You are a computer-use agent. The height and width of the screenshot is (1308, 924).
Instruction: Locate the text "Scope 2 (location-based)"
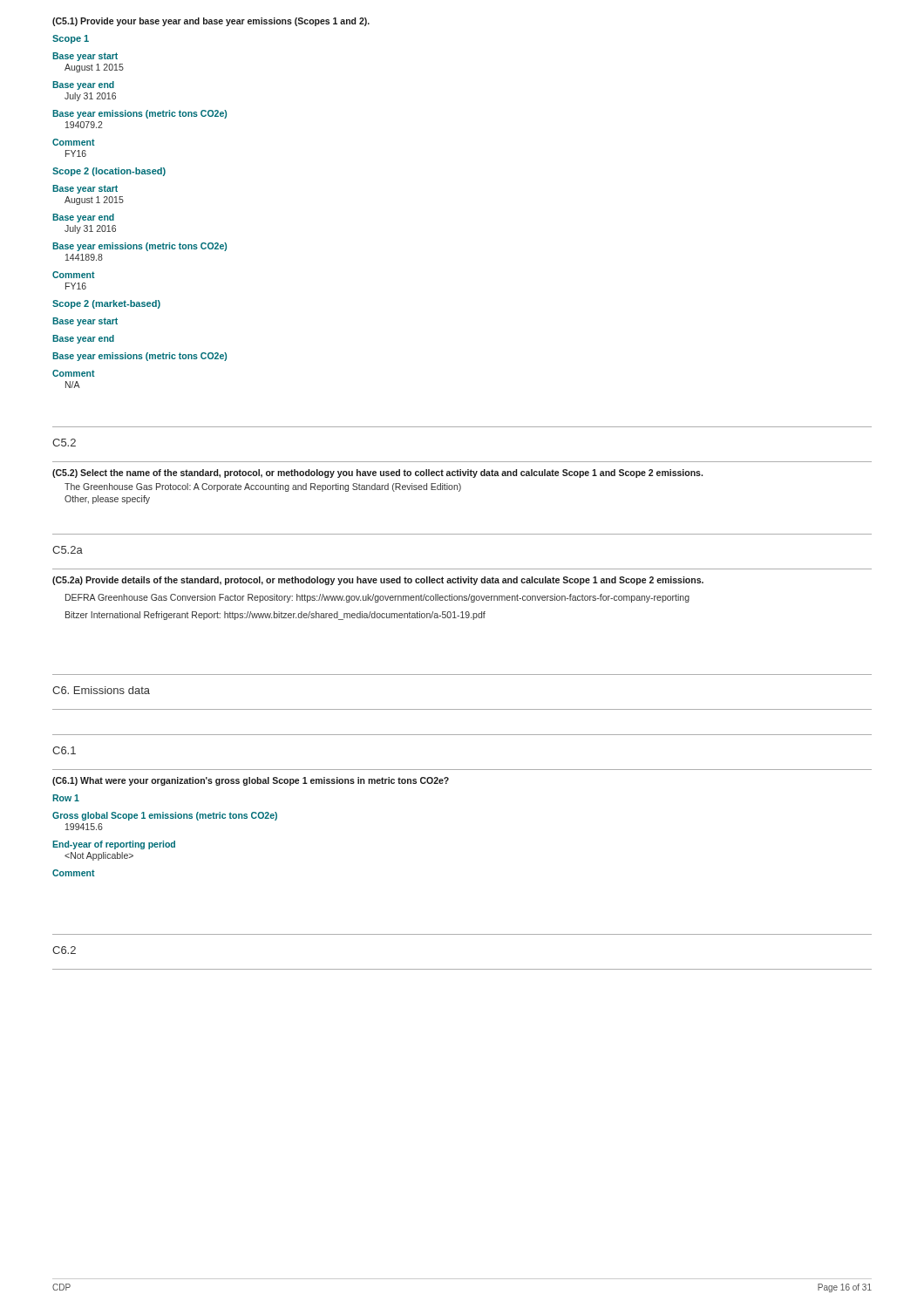coord(109,172)
